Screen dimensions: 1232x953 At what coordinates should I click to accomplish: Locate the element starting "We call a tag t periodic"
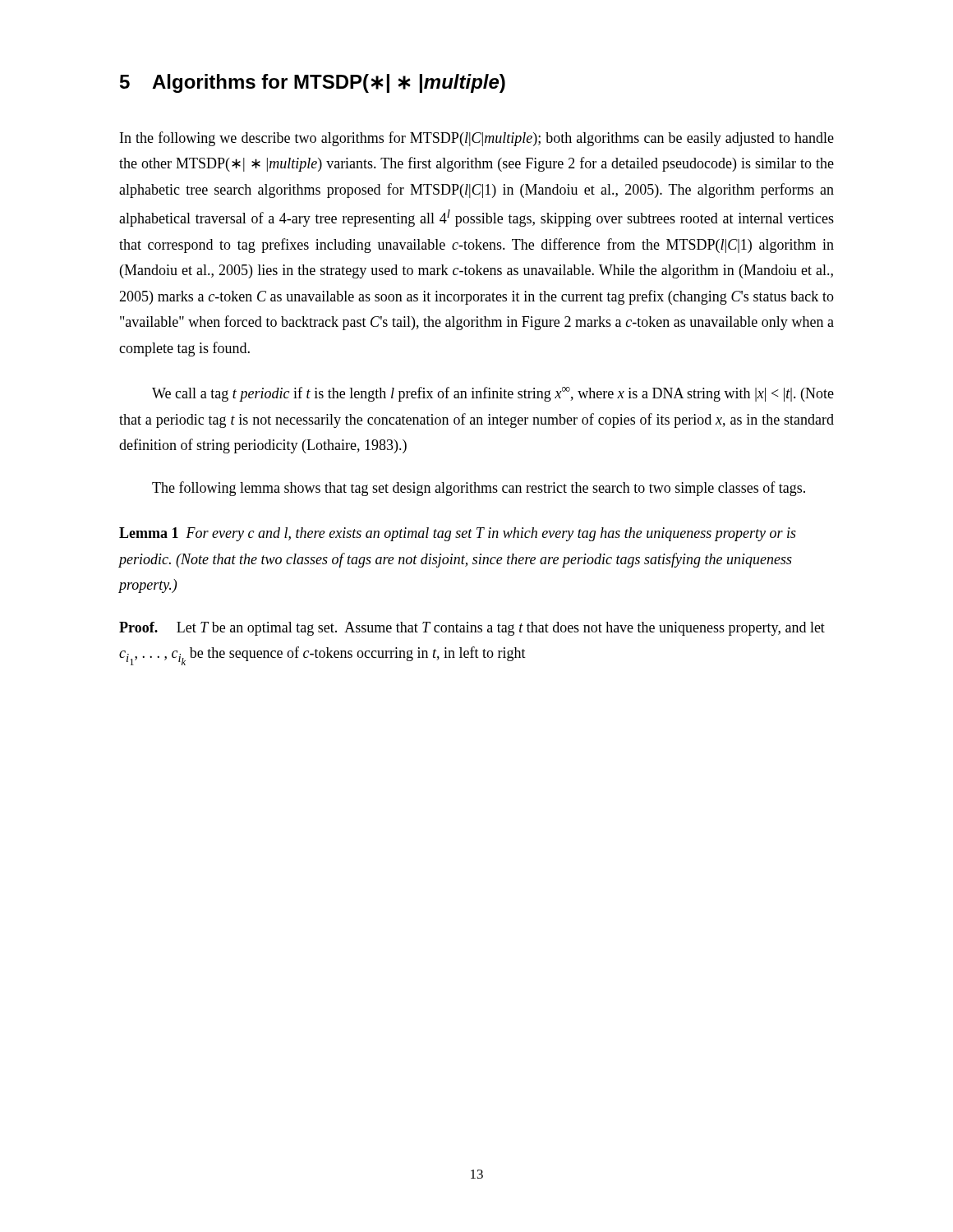(x=476, y=418)
